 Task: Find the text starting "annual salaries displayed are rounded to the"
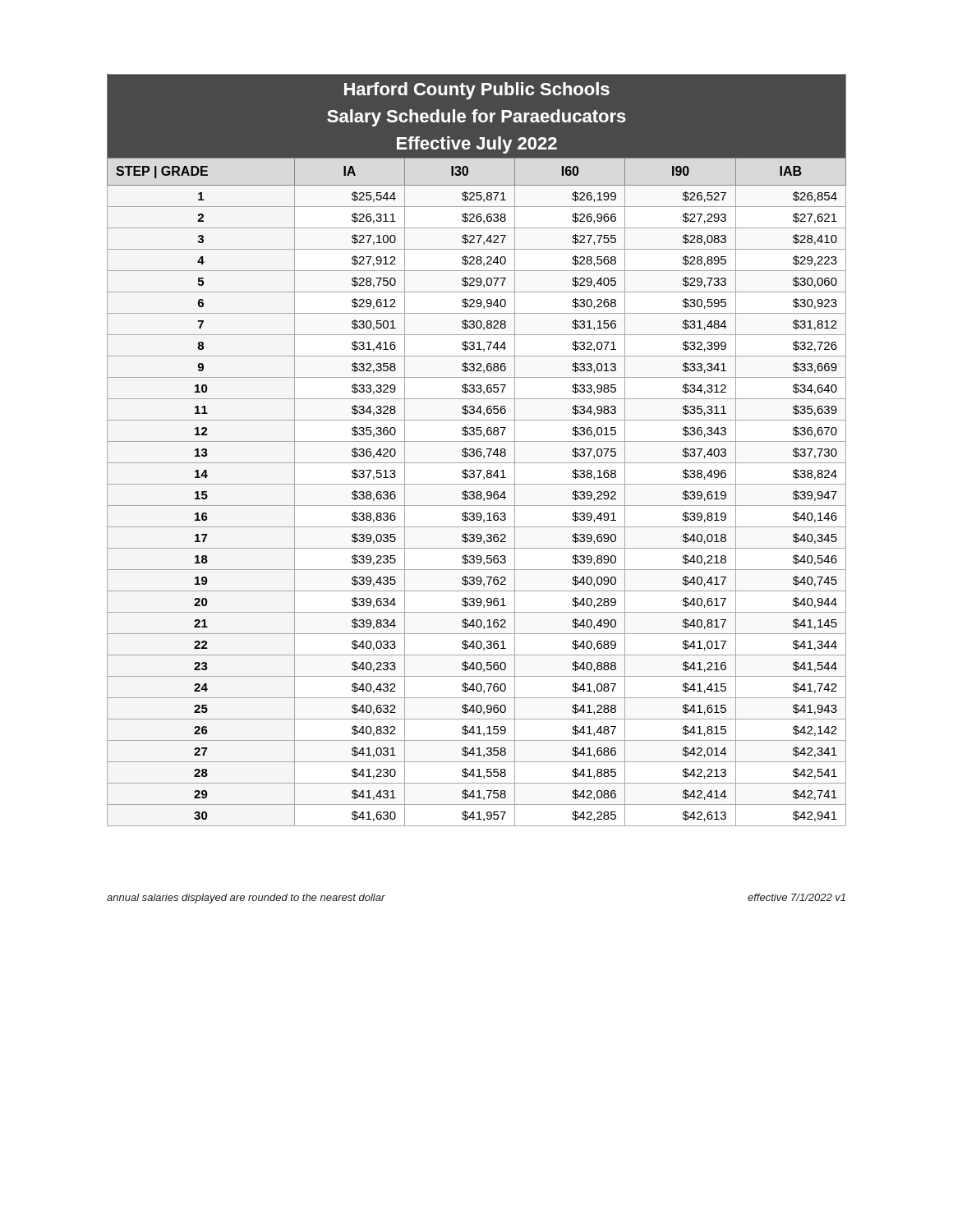tap(246, 897)
